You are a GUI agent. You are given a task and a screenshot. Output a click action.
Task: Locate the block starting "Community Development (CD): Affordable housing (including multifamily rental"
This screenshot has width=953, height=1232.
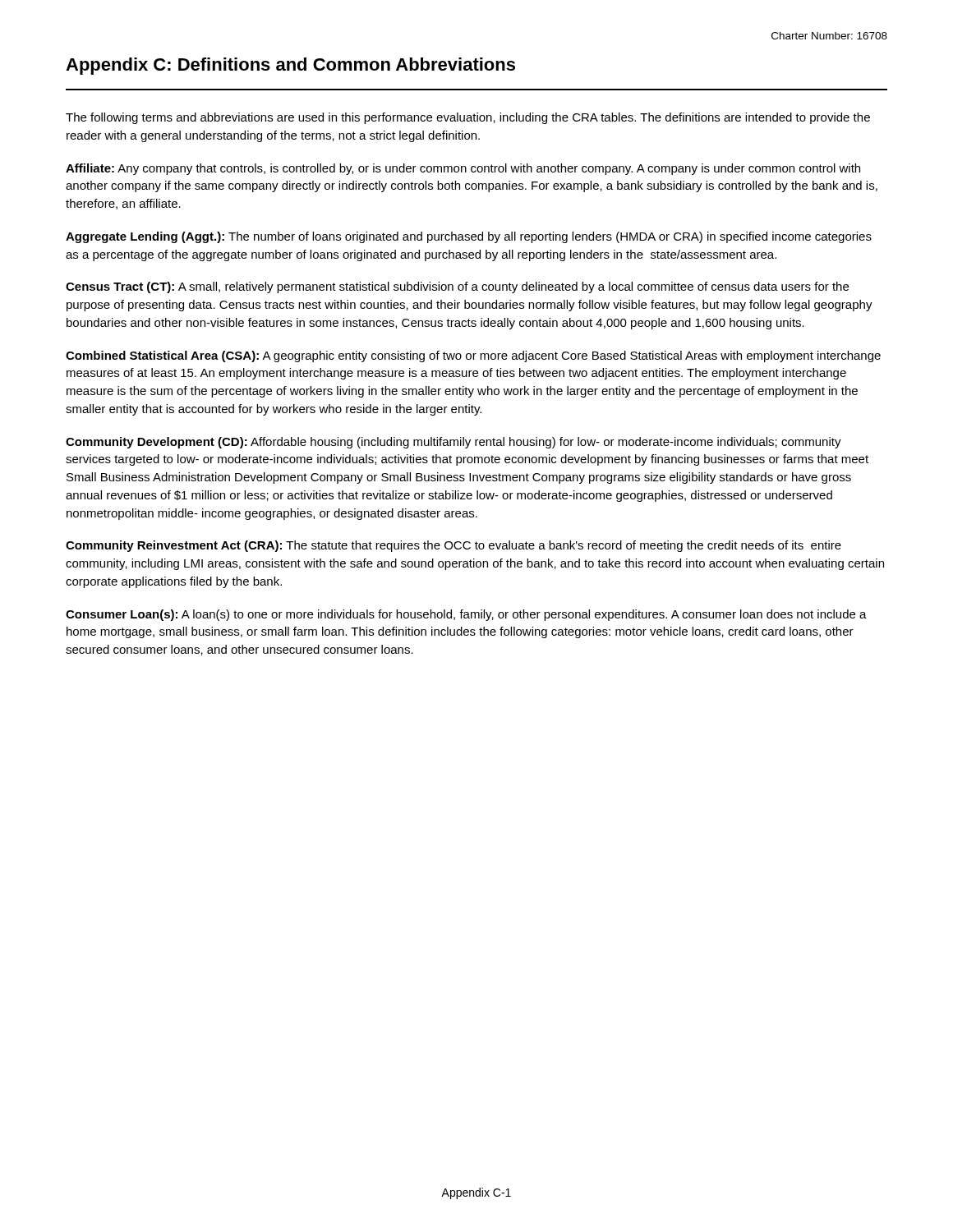(467, 477)
